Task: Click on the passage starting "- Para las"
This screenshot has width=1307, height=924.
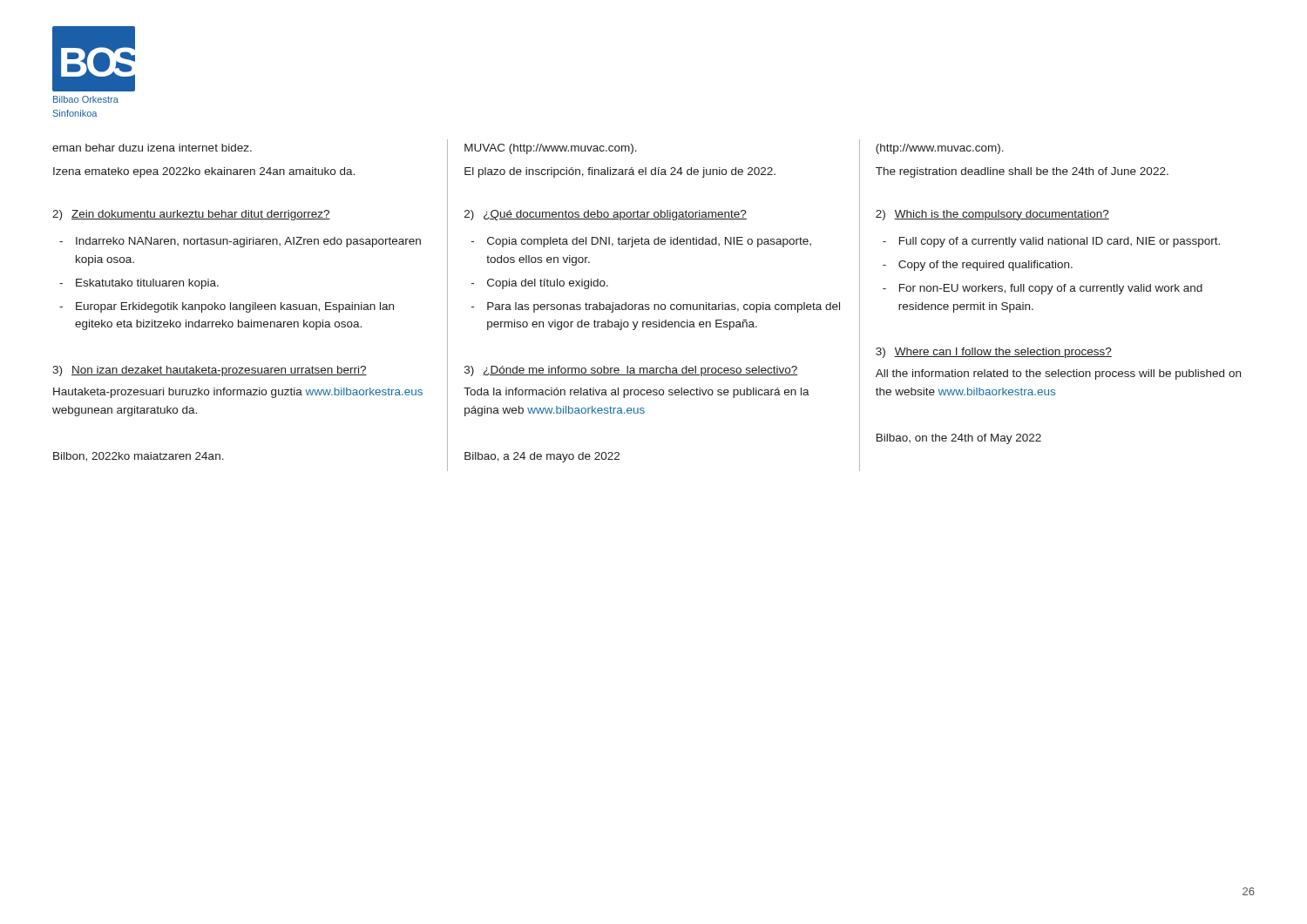Action: pyautogui.click(x=657, y=316)
